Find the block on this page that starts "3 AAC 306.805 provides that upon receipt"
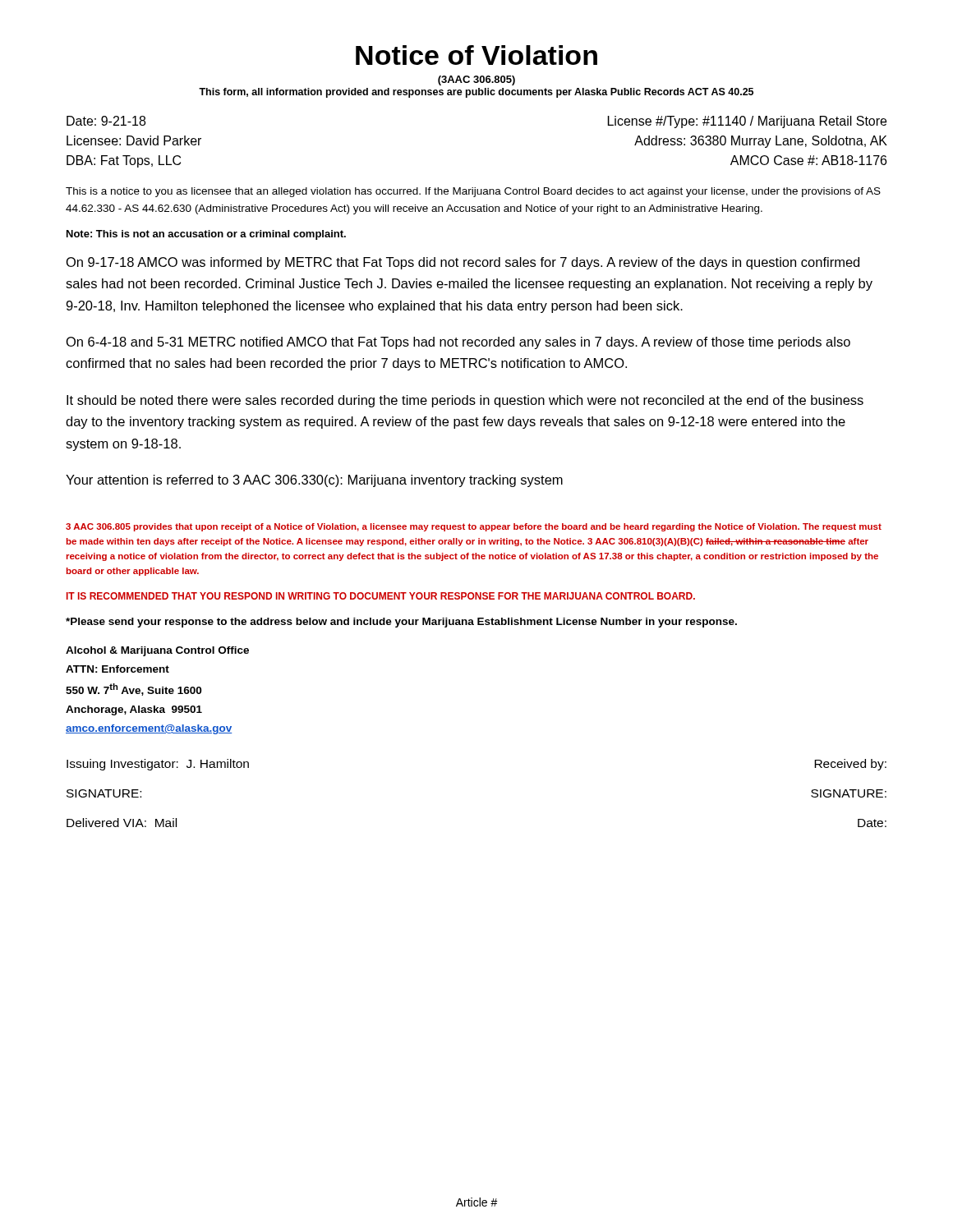 (x=474, y=549)
